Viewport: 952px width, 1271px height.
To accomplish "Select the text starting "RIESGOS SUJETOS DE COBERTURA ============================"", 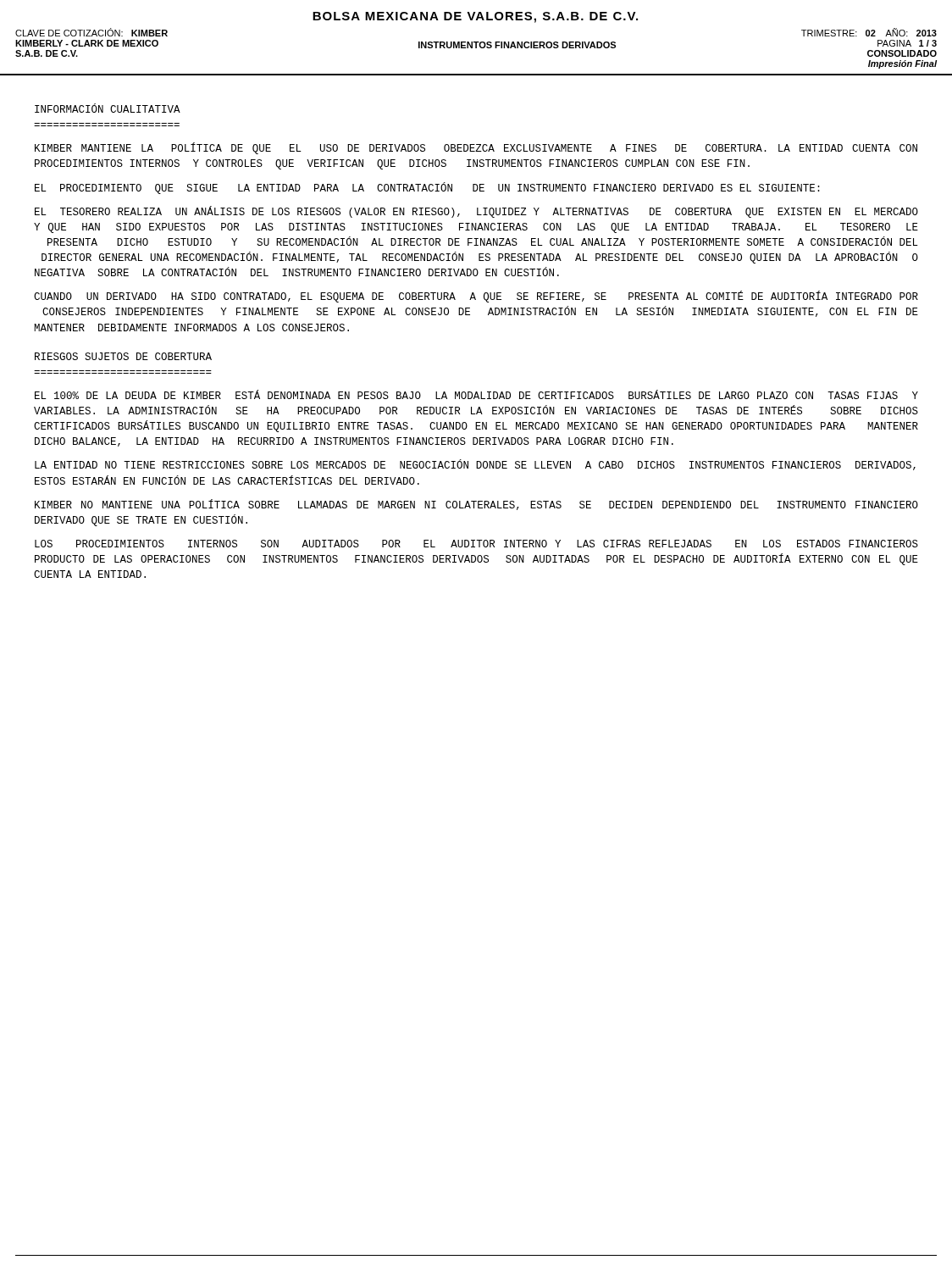I will (123, 365).
